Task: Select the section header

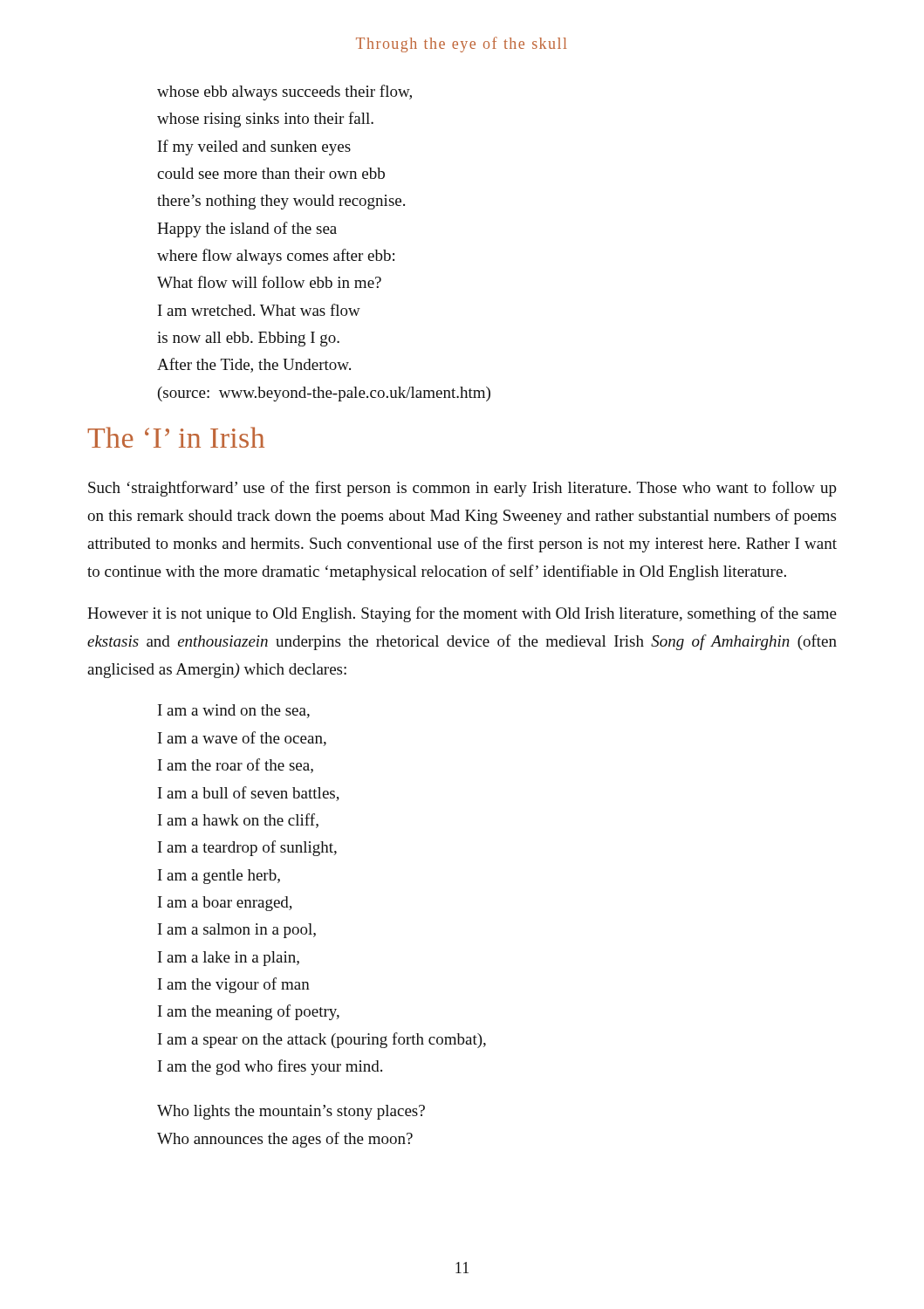Action: (x=176, y=438)
